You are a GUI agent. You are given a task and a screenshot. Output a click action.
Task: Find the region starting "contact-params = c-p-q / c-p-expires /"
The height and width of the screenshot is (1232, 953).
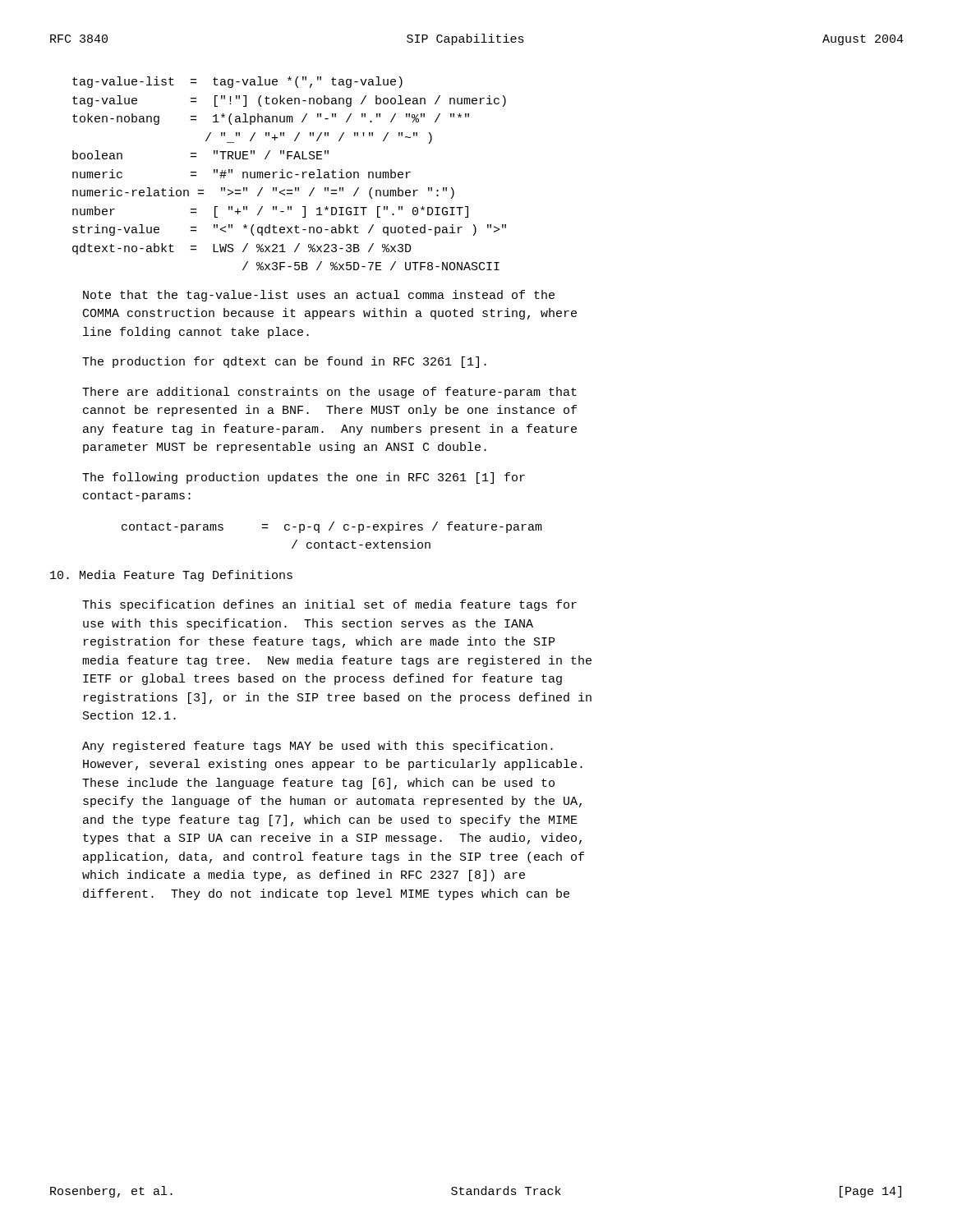click(x=501, y=537)
